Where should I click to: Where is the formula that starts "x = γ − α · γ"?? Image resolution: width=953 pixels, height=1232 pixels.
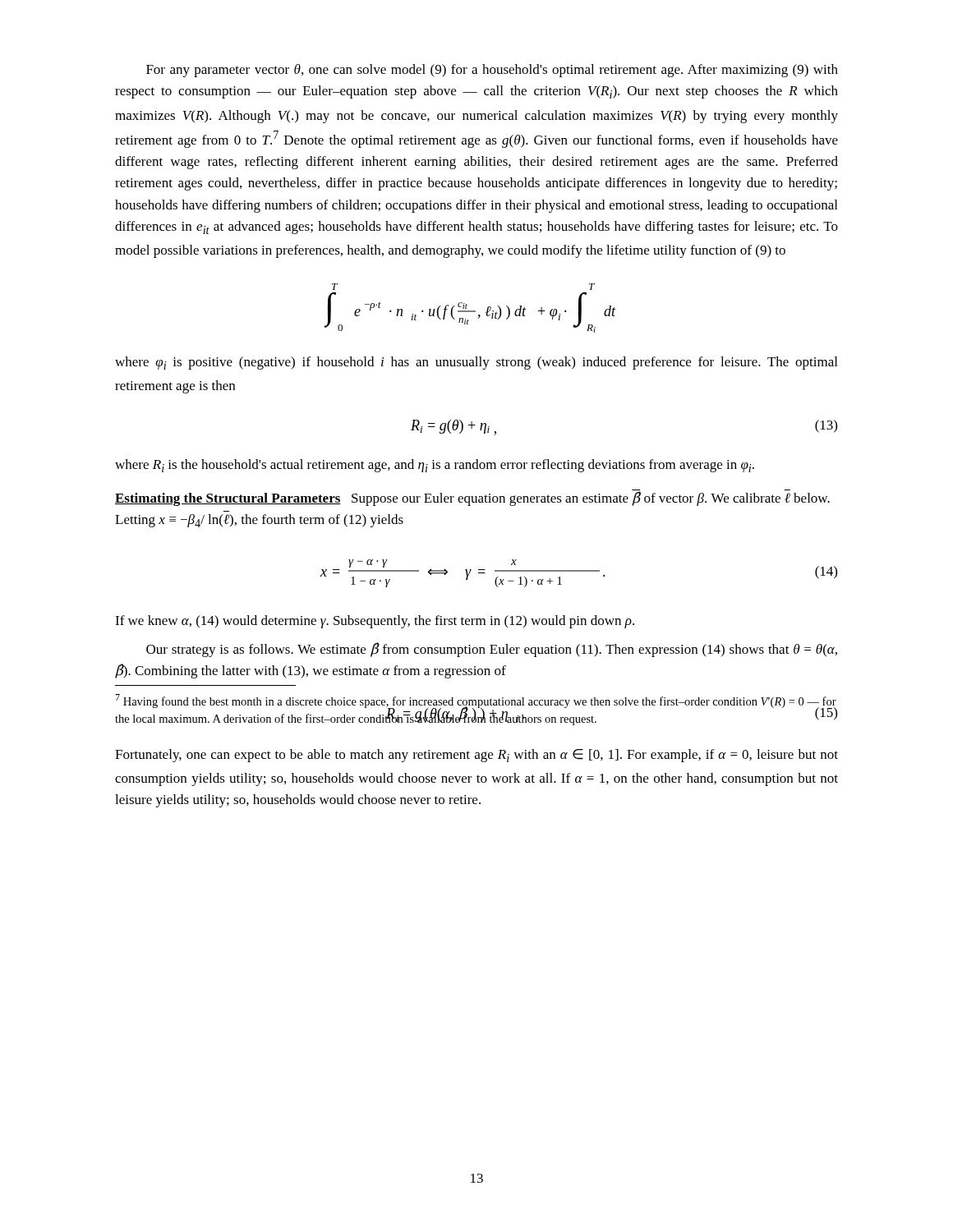(x=571, y=572)
